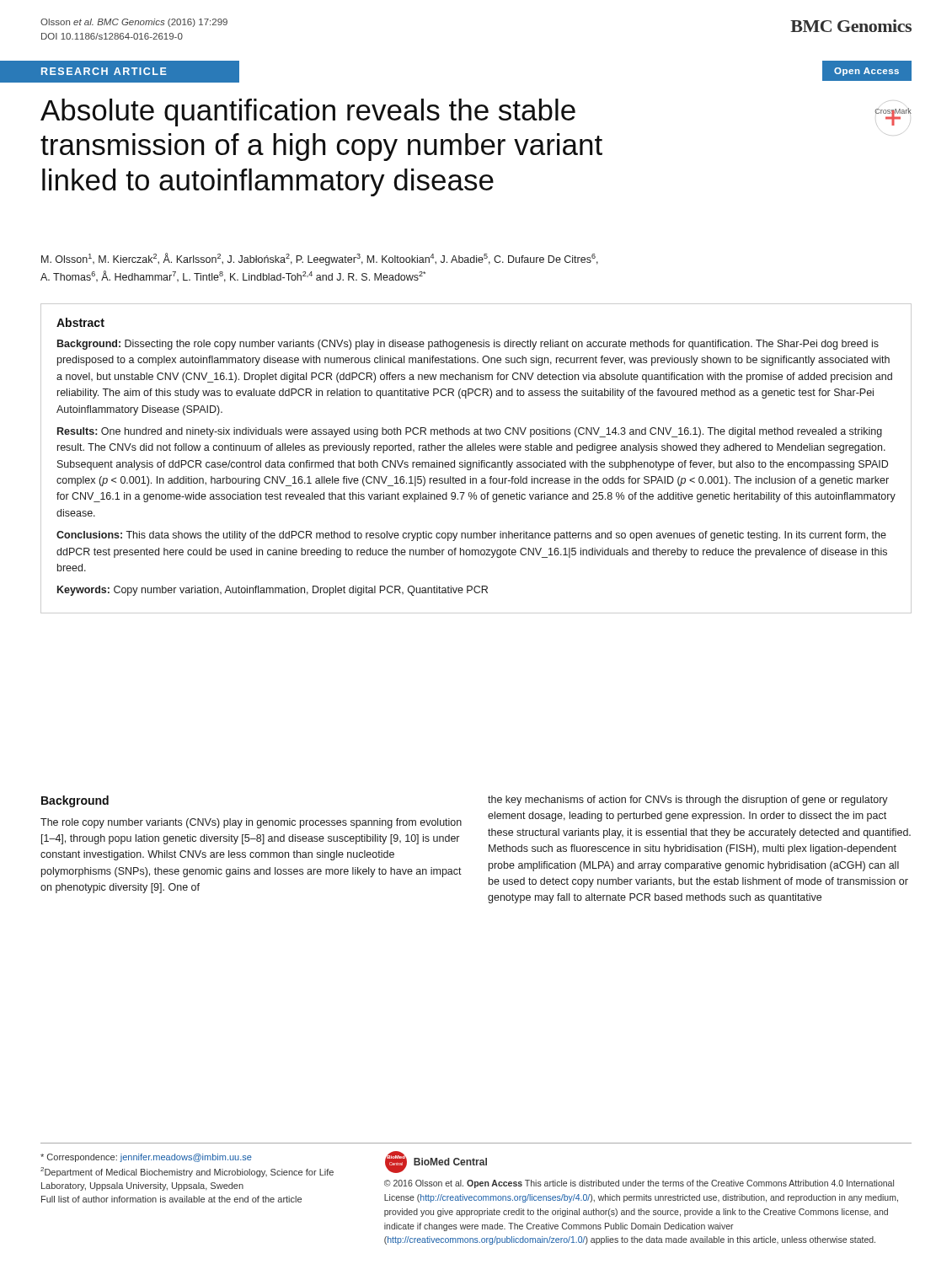Select the text block containing "Abstract Background: Dissecting the role"
The image size is (952, 1264).
pyautogui.click(x=476, y=457)
